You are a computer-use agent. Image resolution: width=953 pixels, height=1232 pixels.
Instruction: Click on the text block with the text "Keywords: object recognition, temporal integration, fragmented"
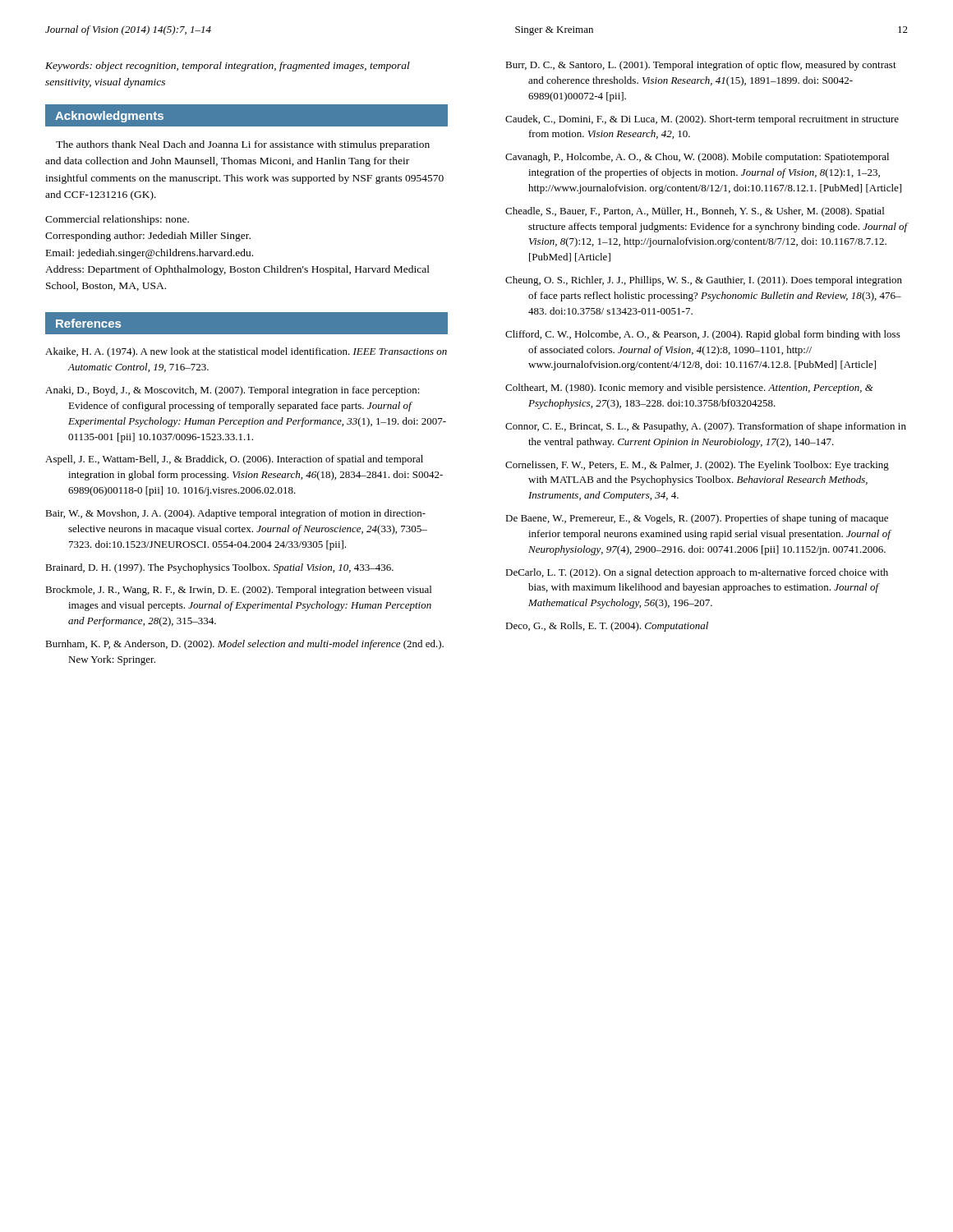pos(227,73)
